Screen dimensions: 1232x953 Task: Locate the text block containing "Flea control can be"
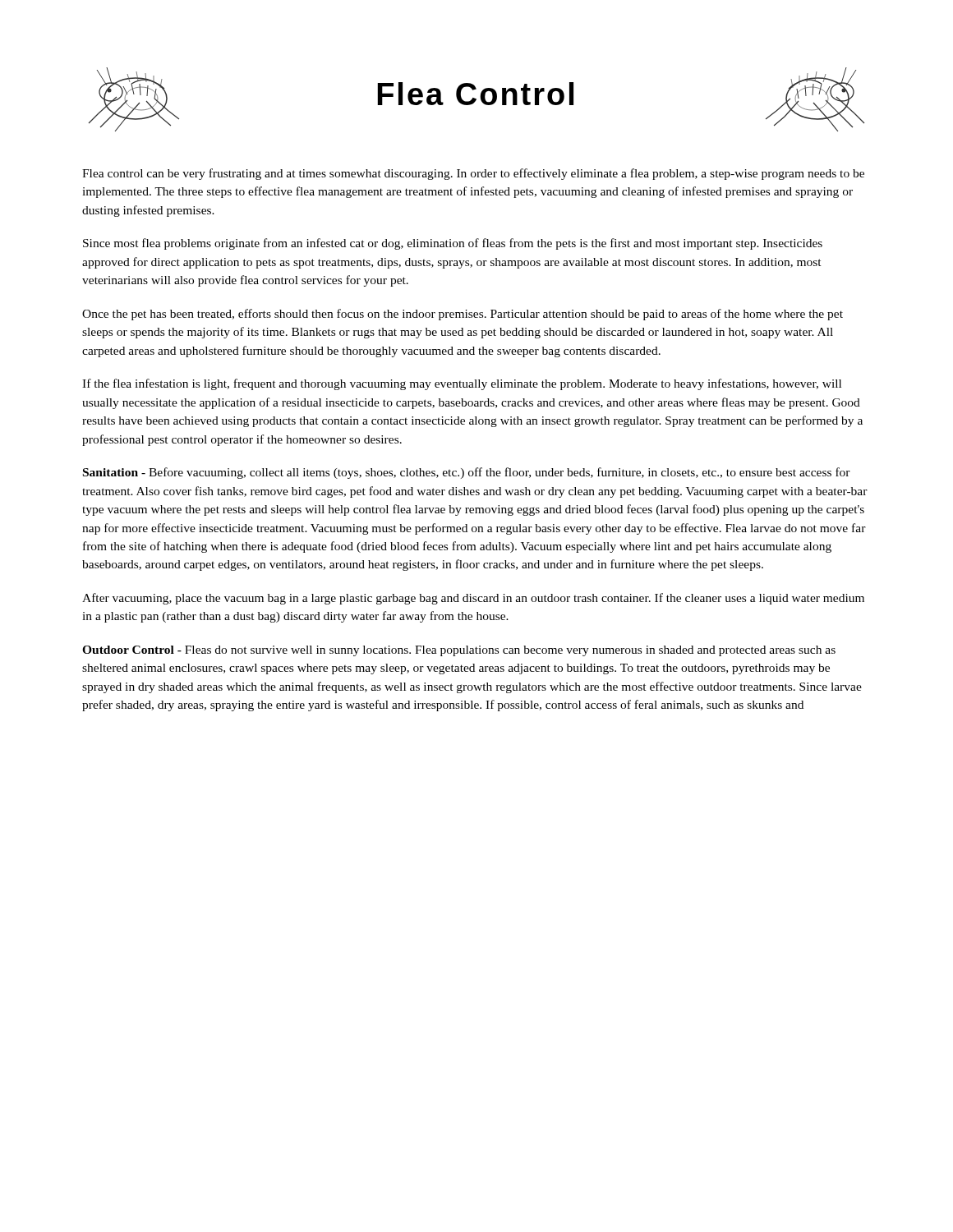pos(473,191)
